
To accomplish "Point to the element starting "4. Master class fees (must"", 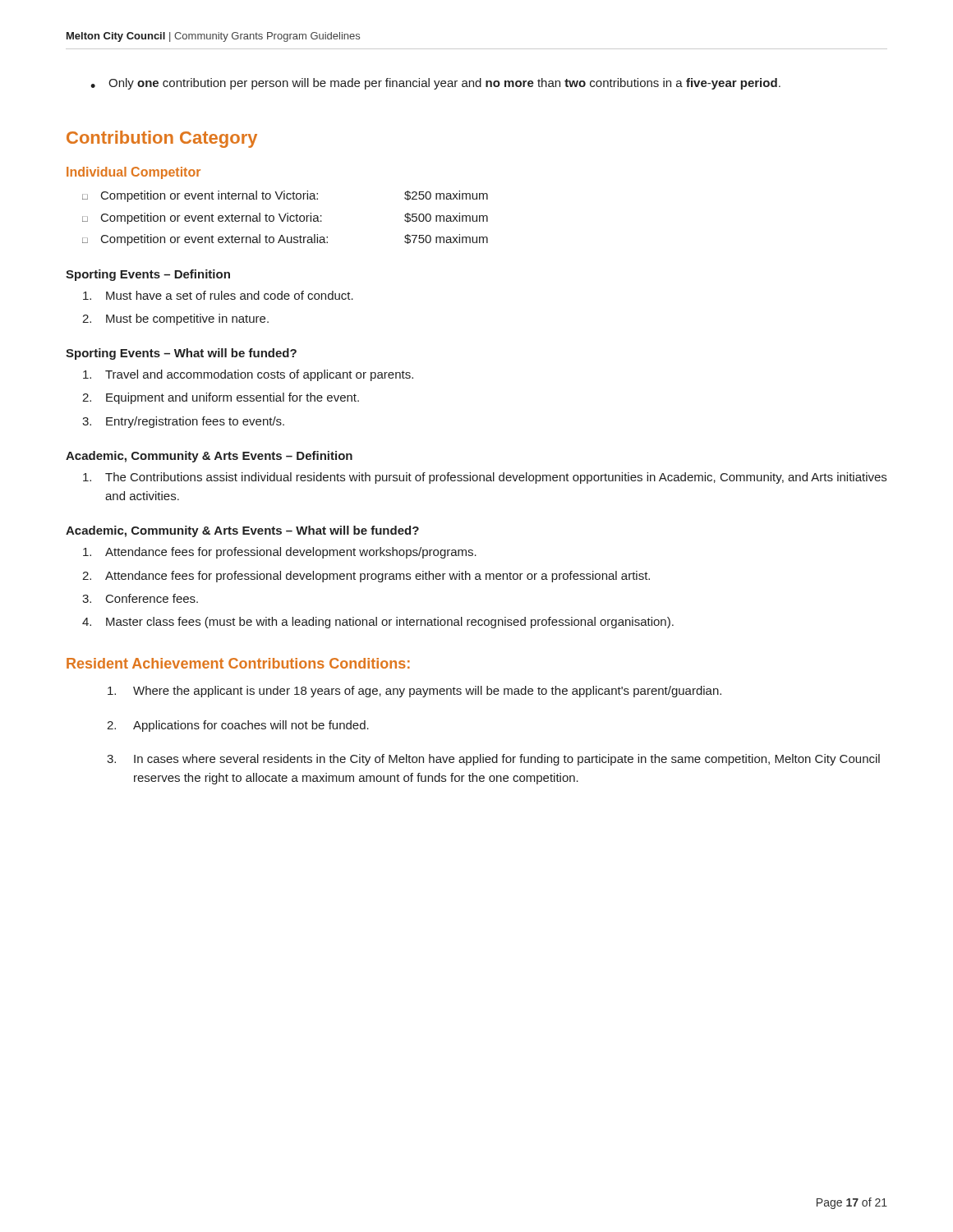I will pos(378,621).
